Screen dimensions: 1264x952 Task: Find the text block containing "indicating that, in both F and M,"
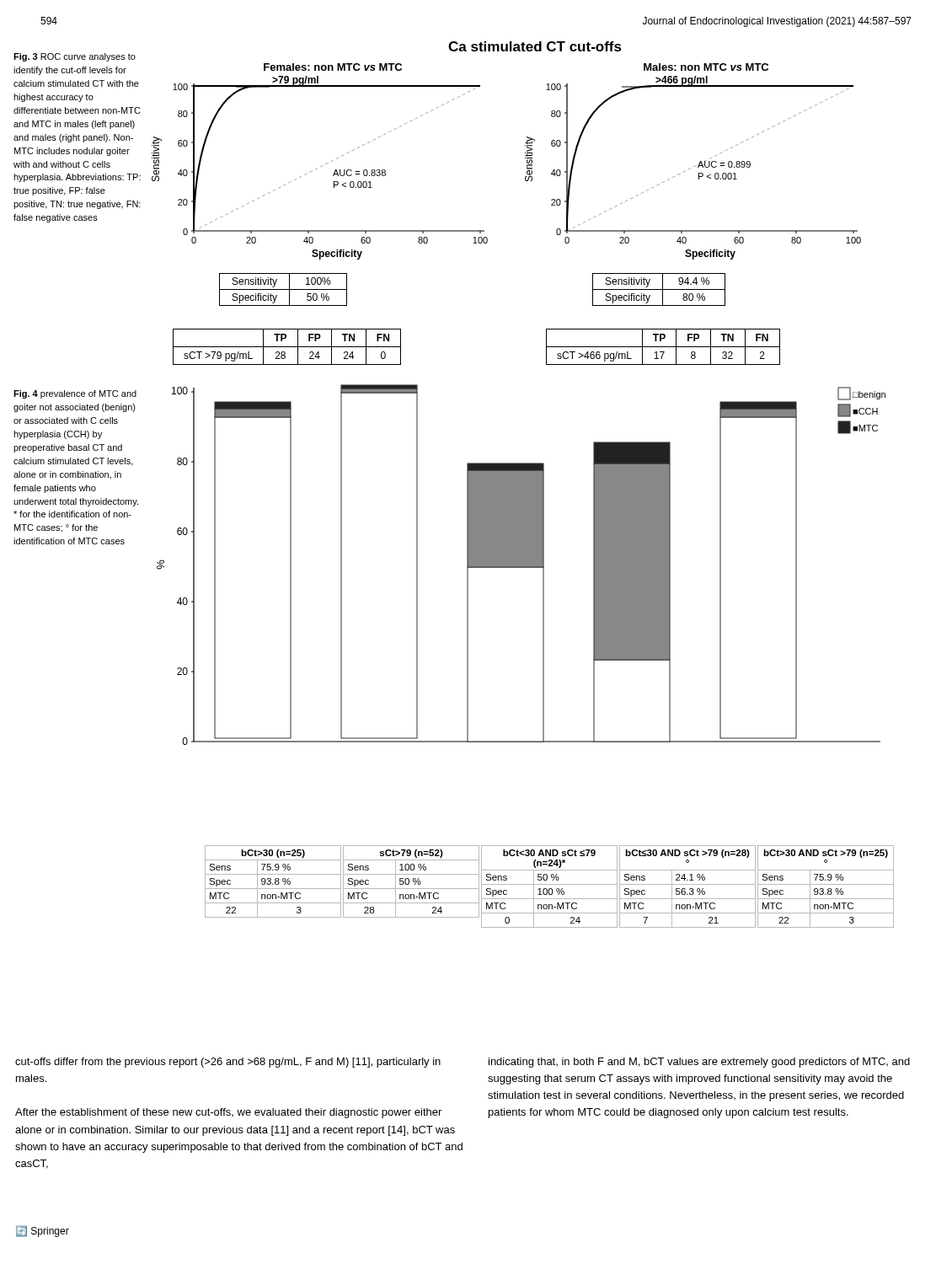[x=699, y=1087]
